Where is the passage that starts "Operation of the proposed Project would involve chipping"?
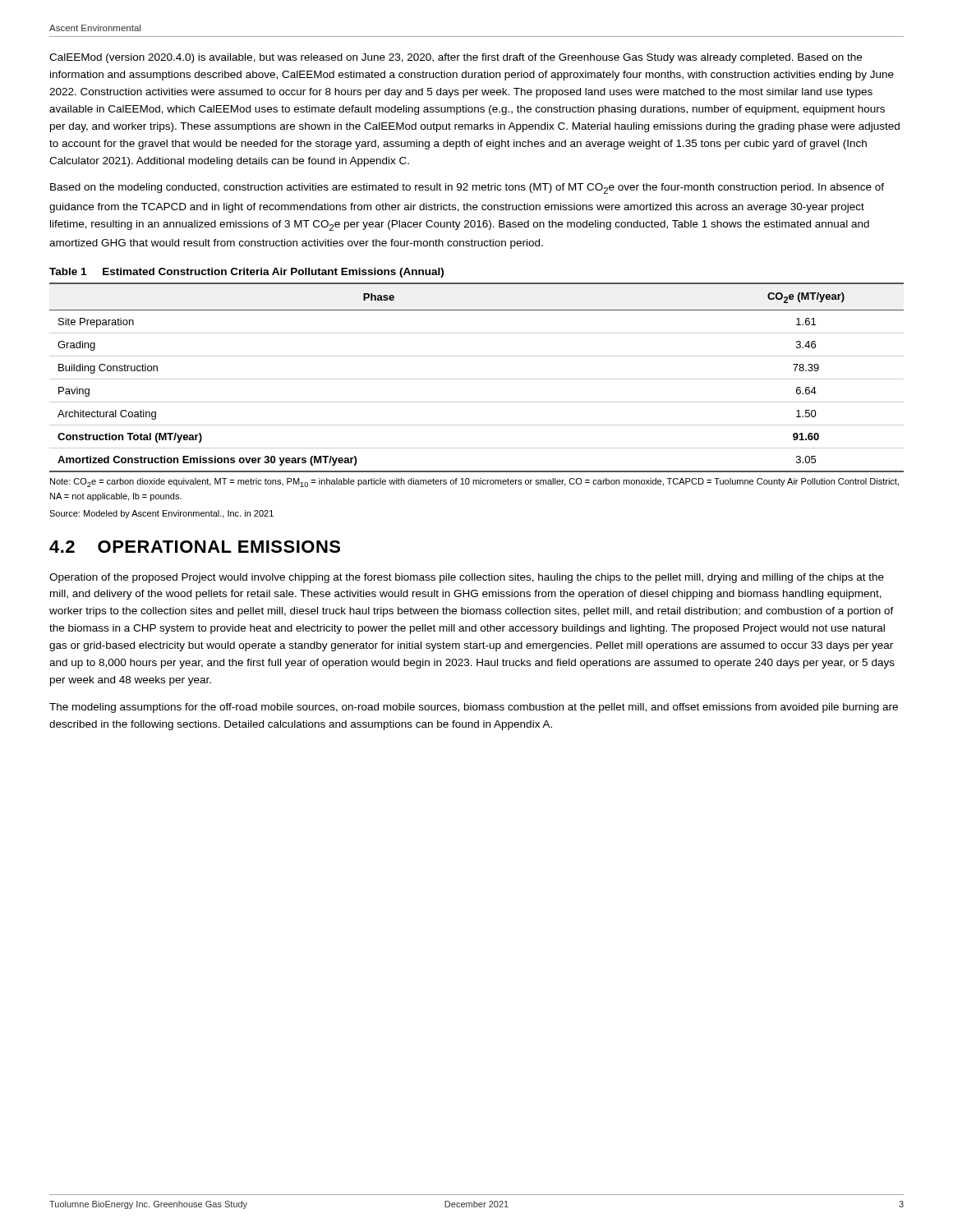 click(472, 628)
